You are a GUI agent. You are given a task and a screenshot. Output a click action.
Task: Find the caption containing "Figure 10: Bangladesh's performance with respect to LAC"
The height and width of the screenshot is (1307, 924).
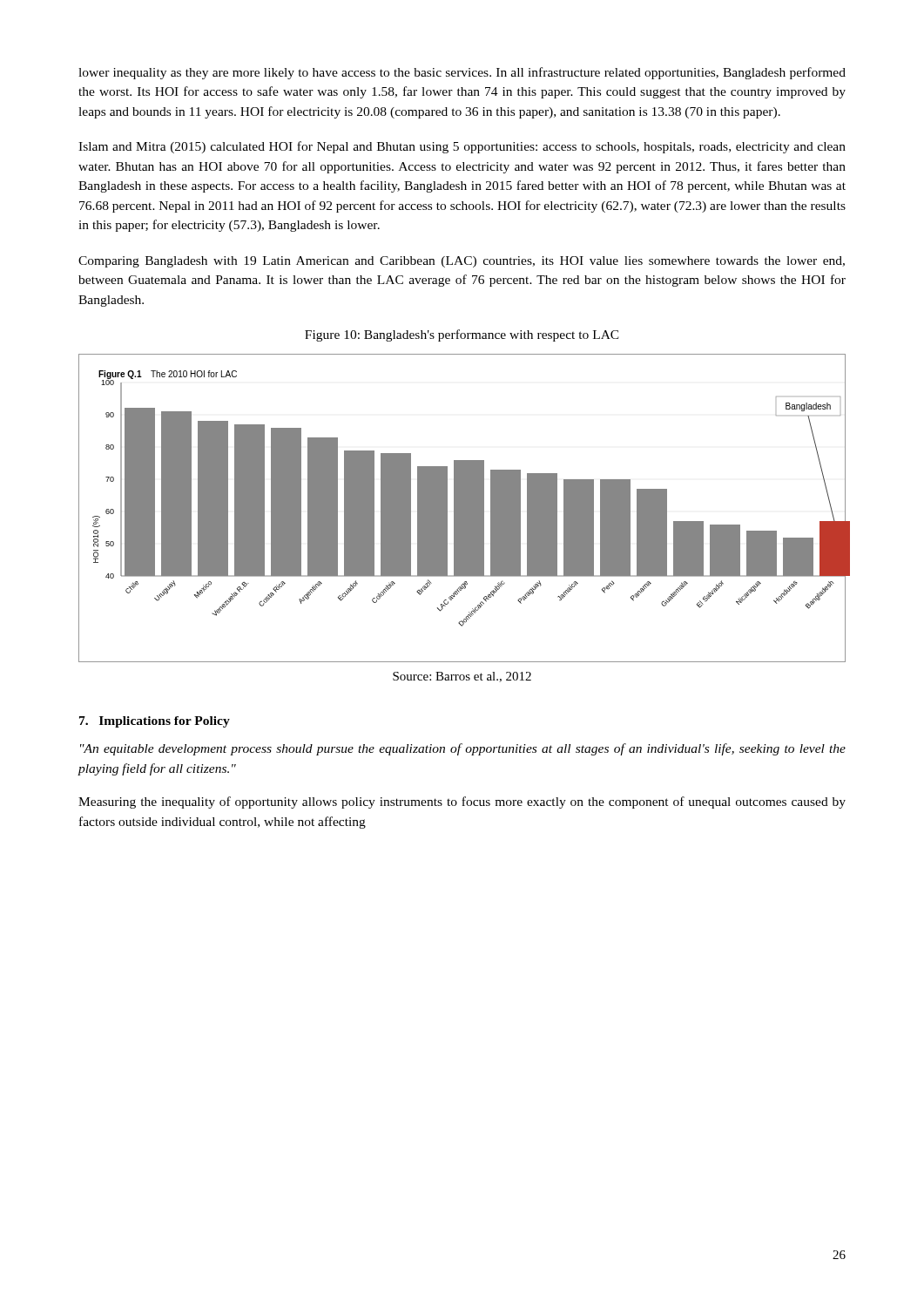pos(462,334)
